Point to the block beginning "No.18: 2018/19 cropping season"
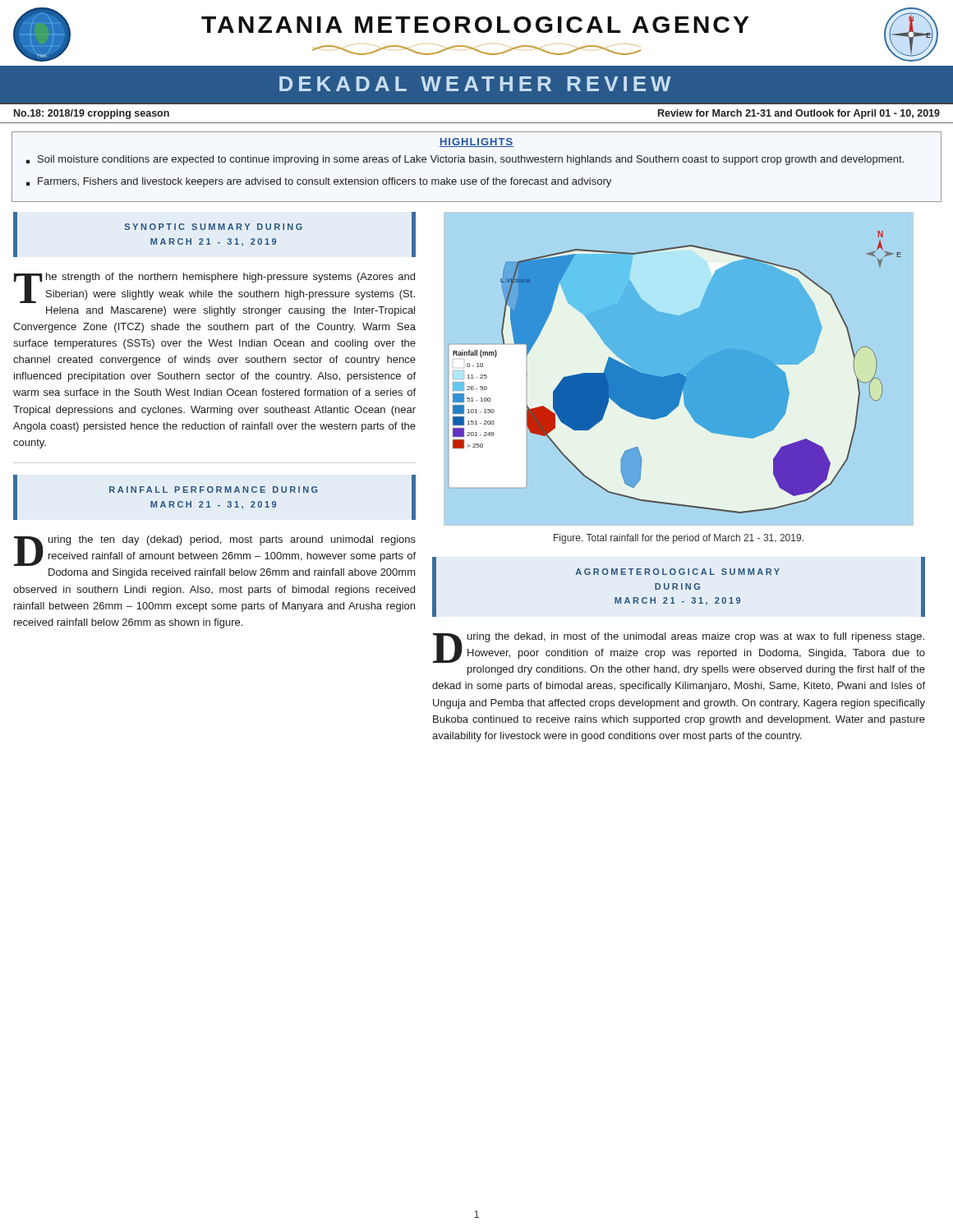Screen dimensions: 1232x953 (476, 113)
